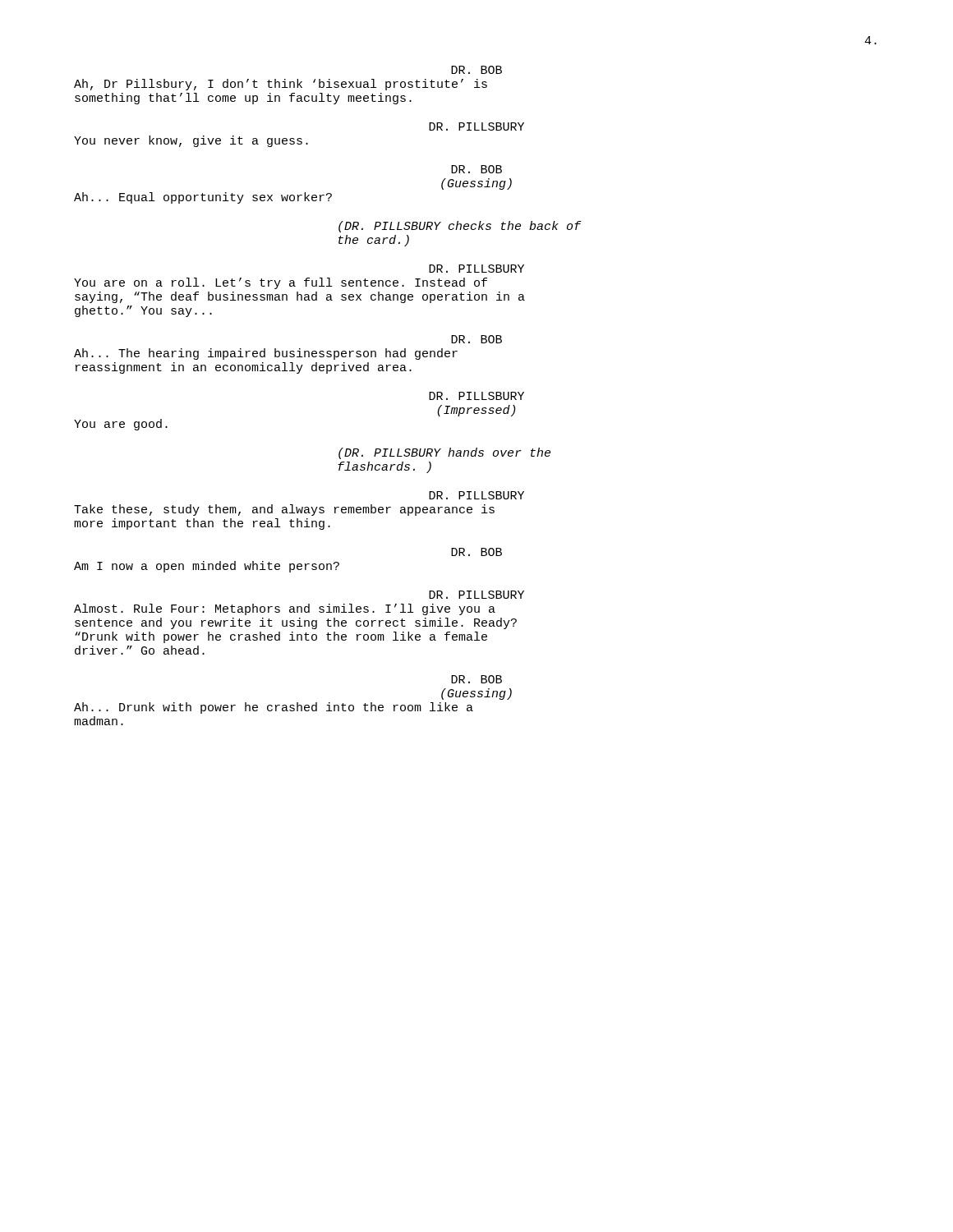Select the element starting "(DR. PILLSBURY checks the back of the"
Image resolution: width=953 pixels, height=1232 pixels.
coord(575,234)
